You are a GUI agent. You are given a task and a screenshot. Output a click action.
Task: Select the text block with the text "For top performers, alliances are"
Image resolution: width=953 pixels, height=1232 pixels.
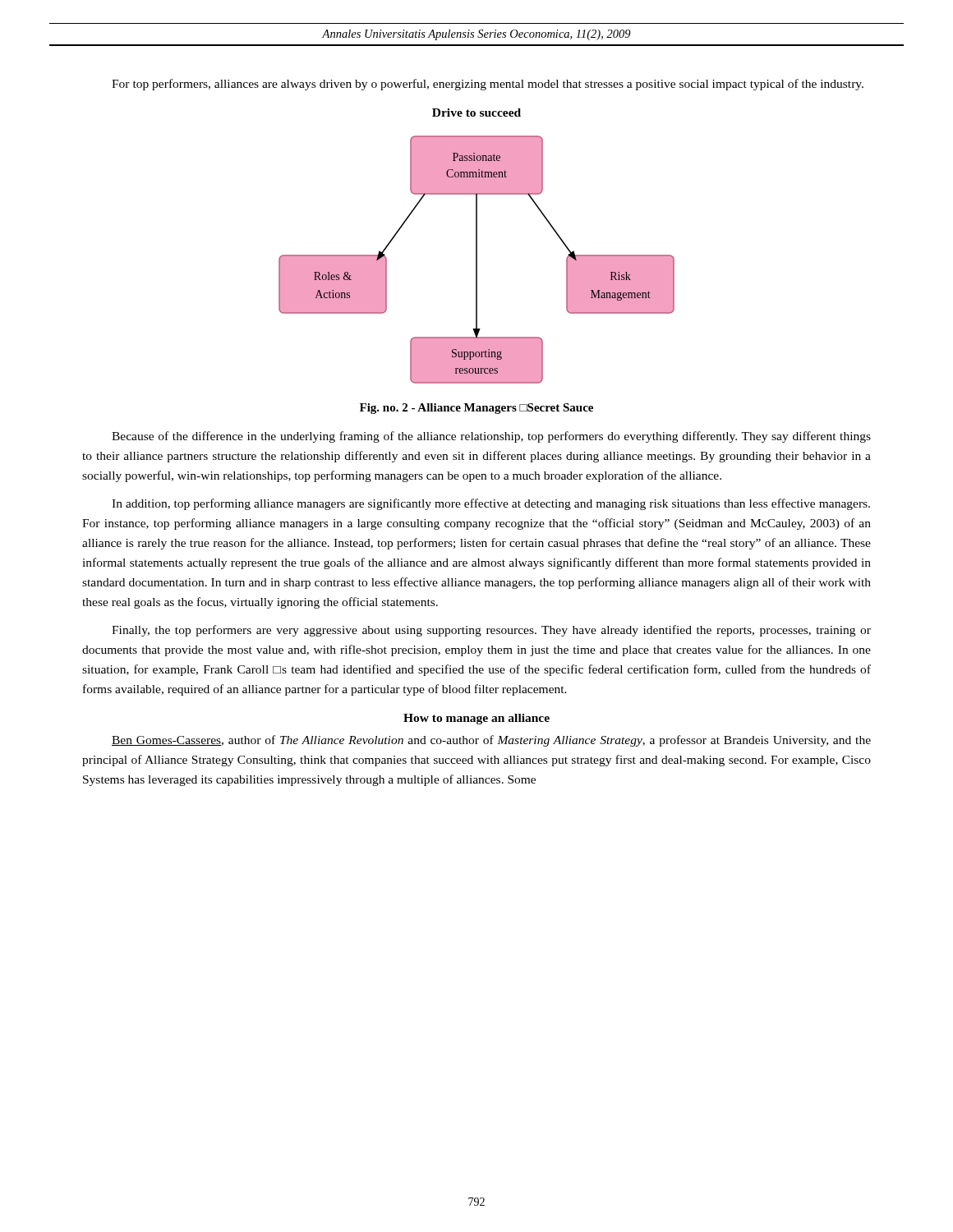coord(476,84)
